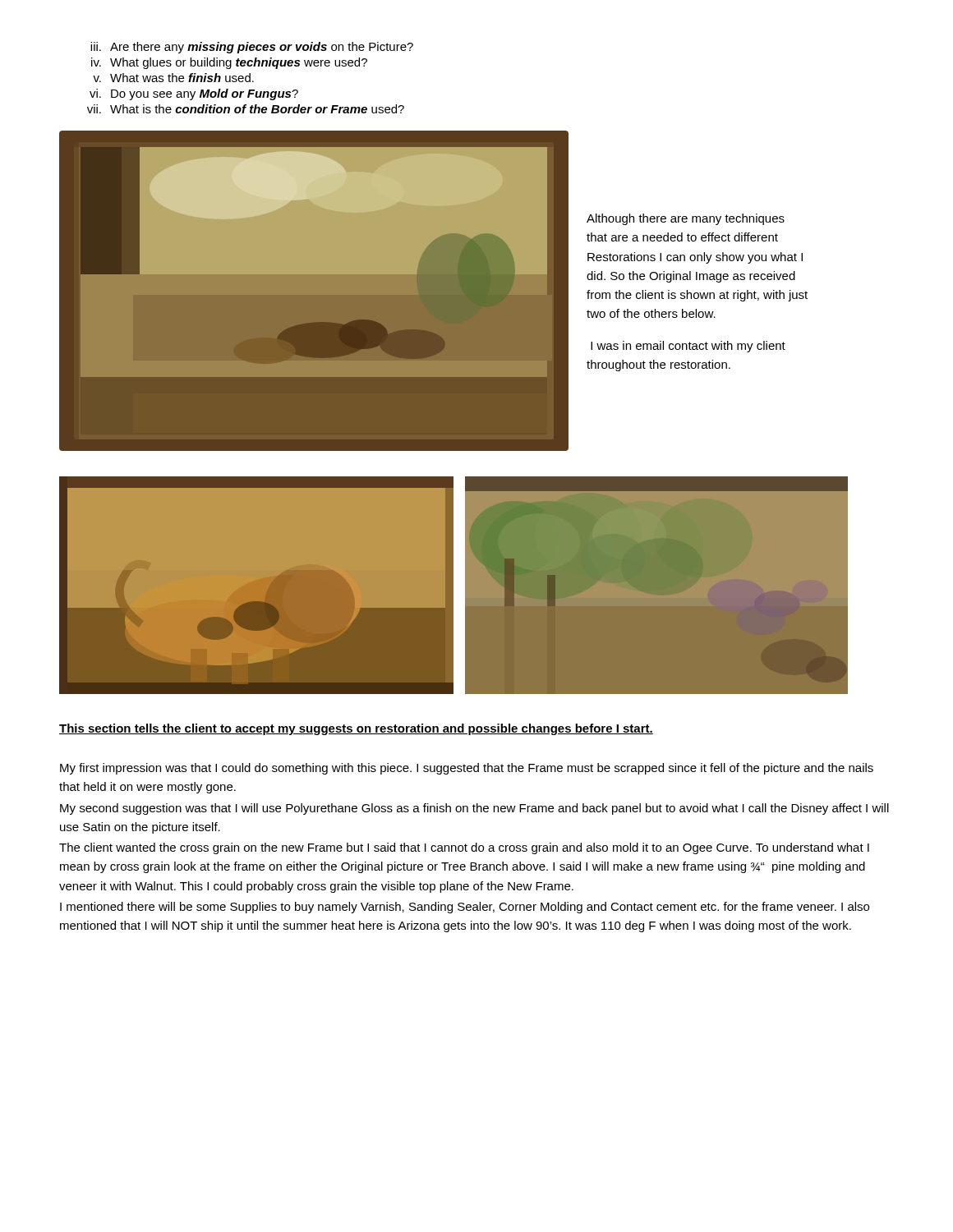Find the list item that reads "vii. What is"
953x1232 pixels.
tap(232, 109)
